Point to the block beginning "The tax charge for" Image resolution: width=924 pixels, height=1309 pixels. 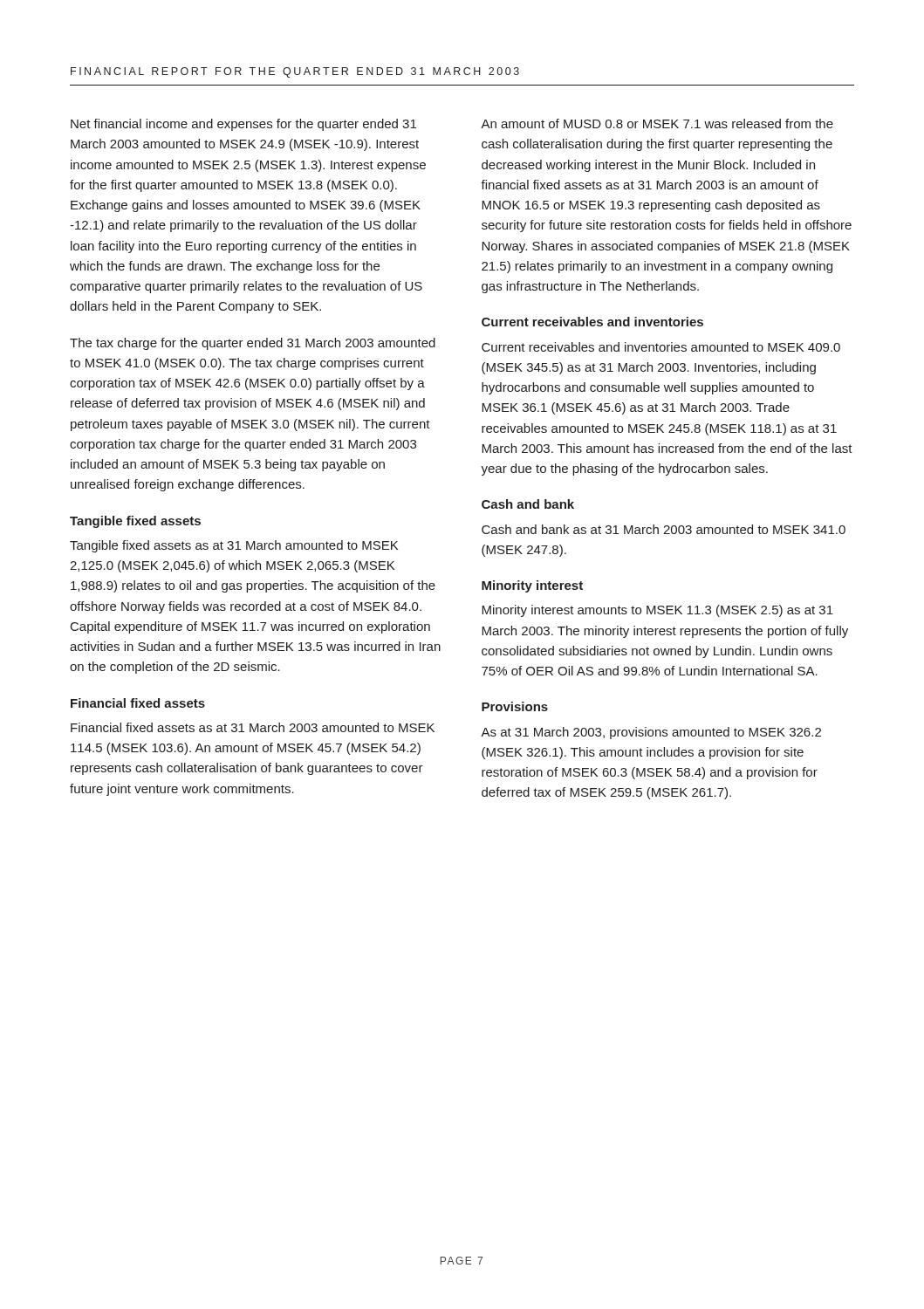pos(256,413)
